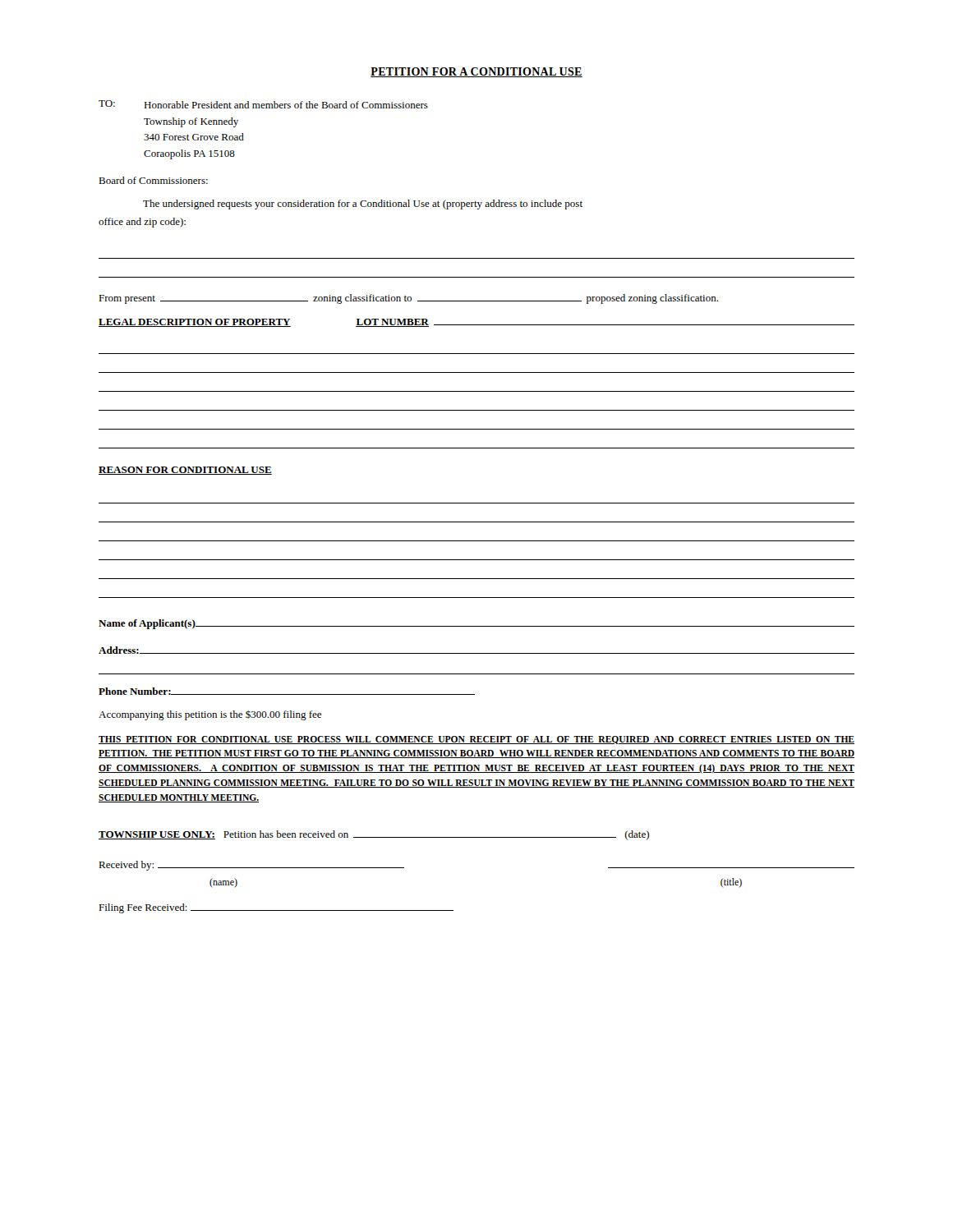Select the text starting "REASON FOR CONDITIONAL"

click(x=185, y=469)
